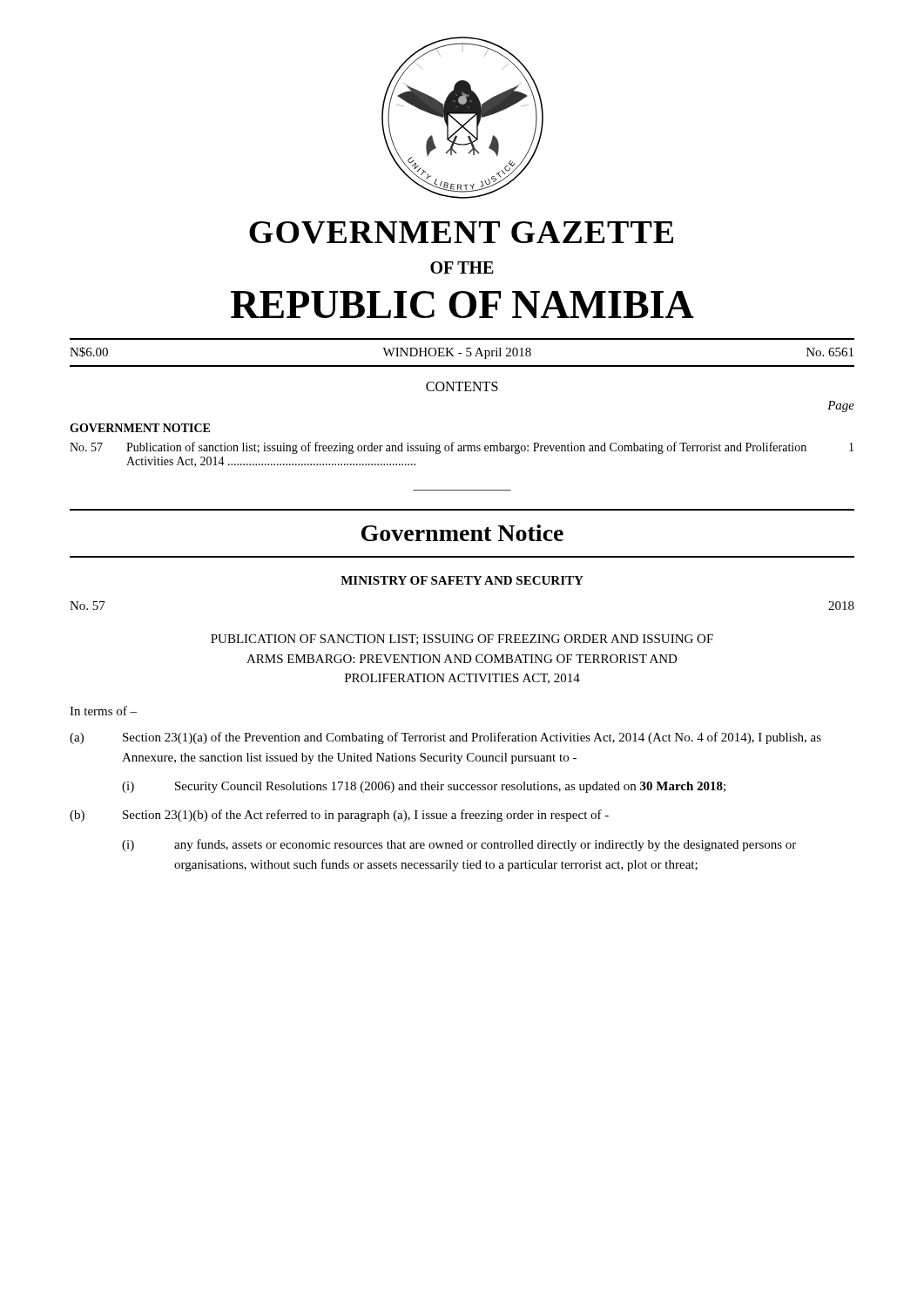Viewport: 924px width, 1307px height.
Task: Find the illustration
Action: 462,106
